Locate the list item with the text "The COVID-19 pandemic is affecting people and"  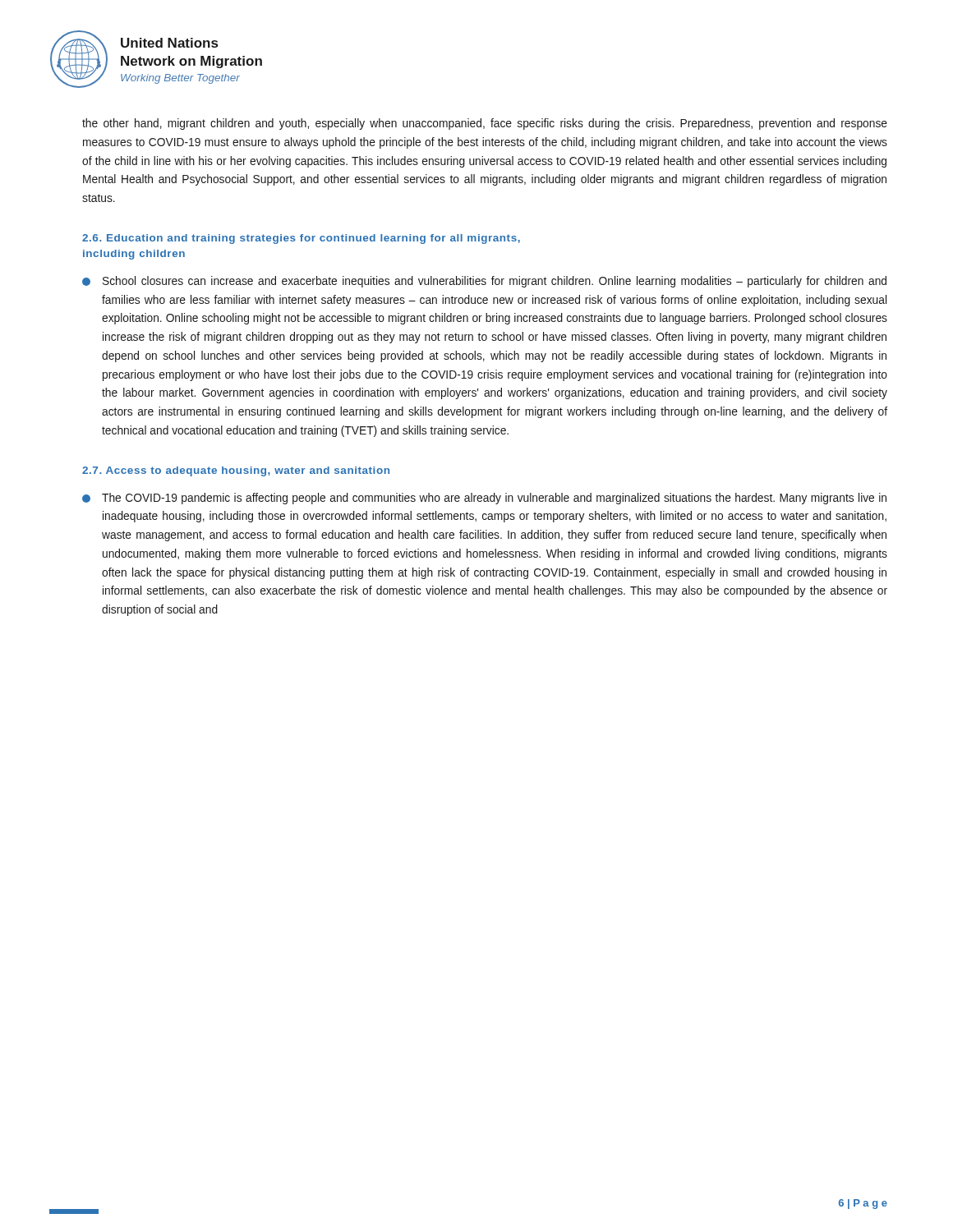pyautogui.click(x=485, y=555)
